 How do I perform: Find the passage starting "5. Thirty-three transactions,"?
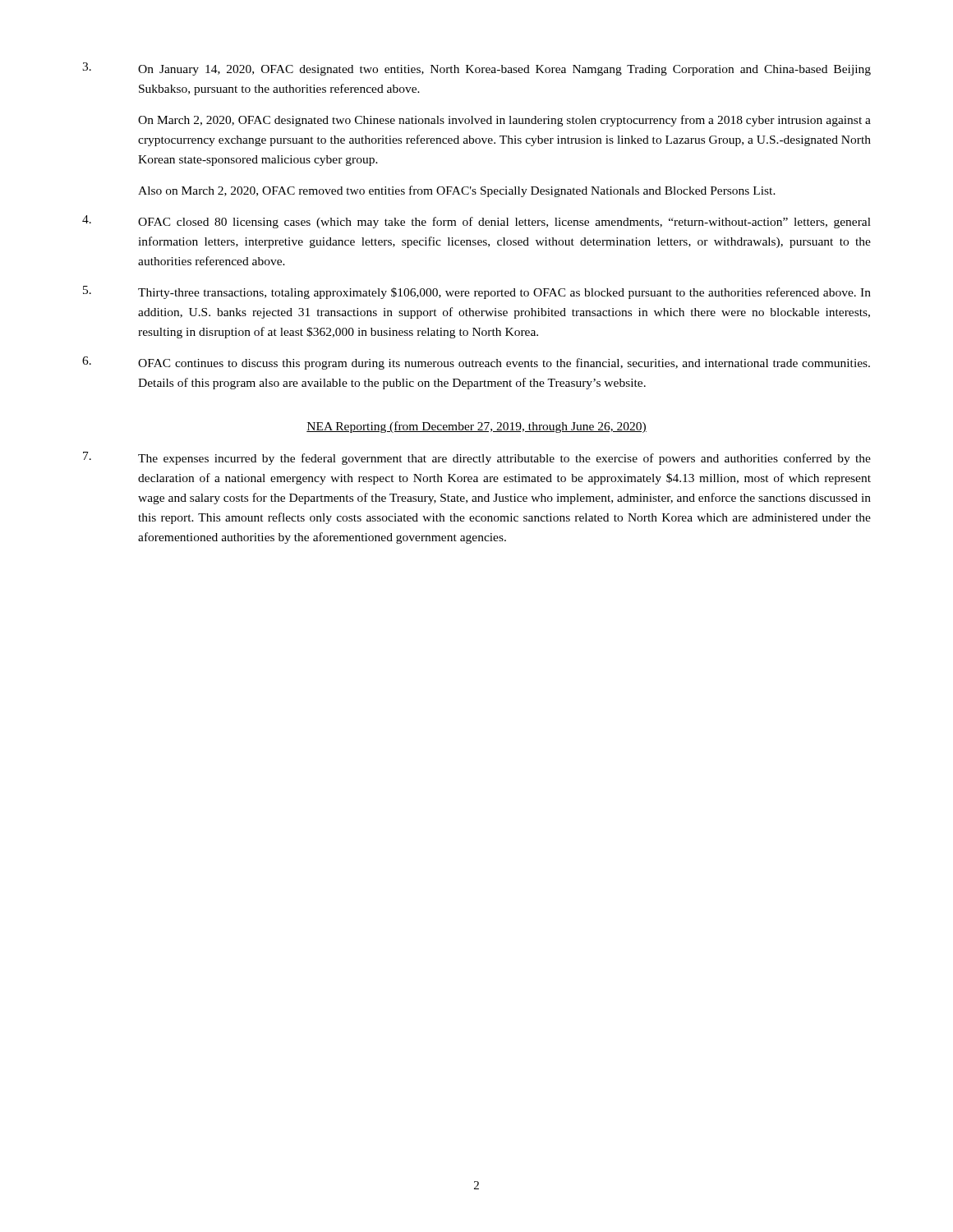(x=476, y=312)
